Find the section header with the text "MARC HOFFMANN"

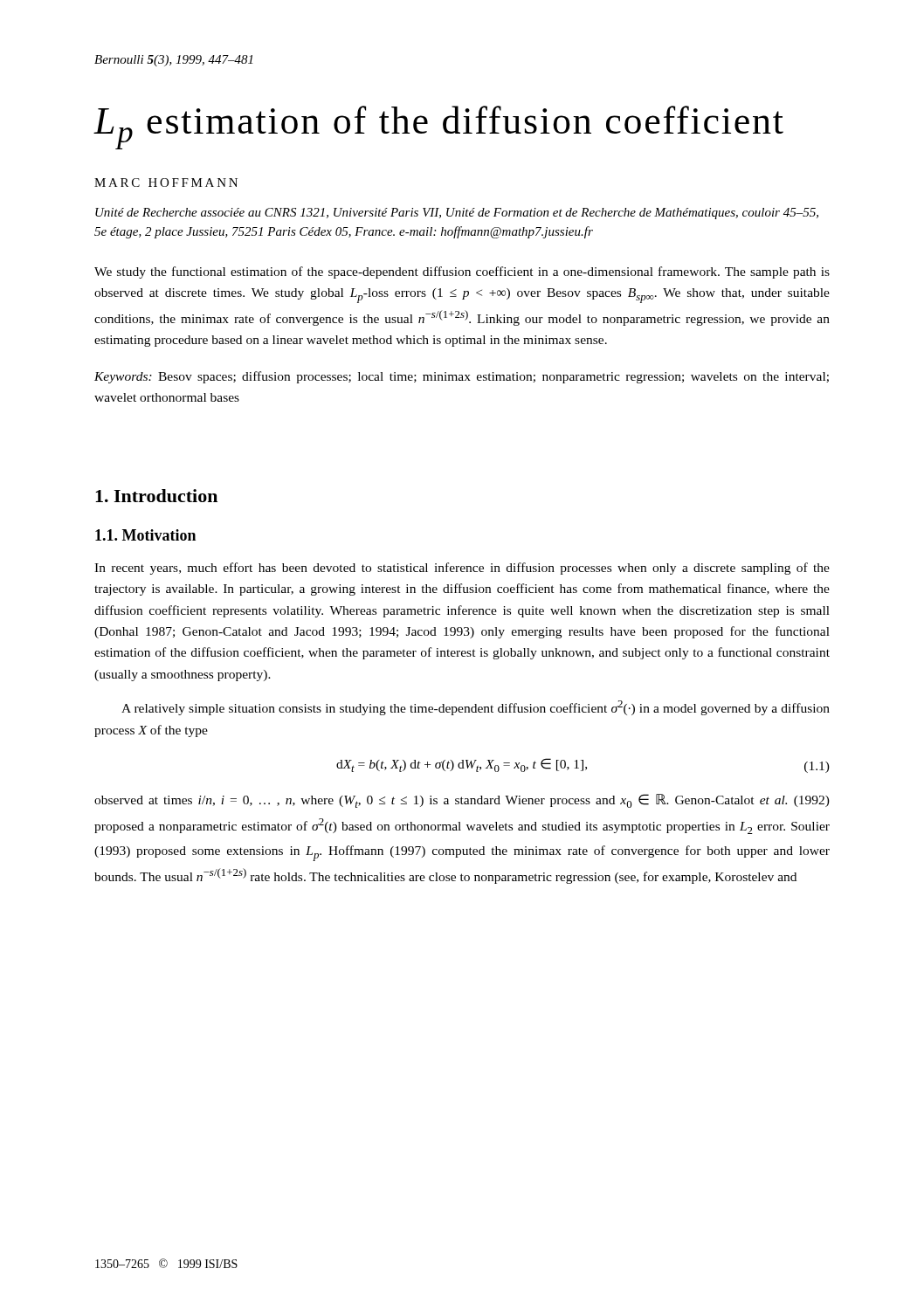click(167, 182)
